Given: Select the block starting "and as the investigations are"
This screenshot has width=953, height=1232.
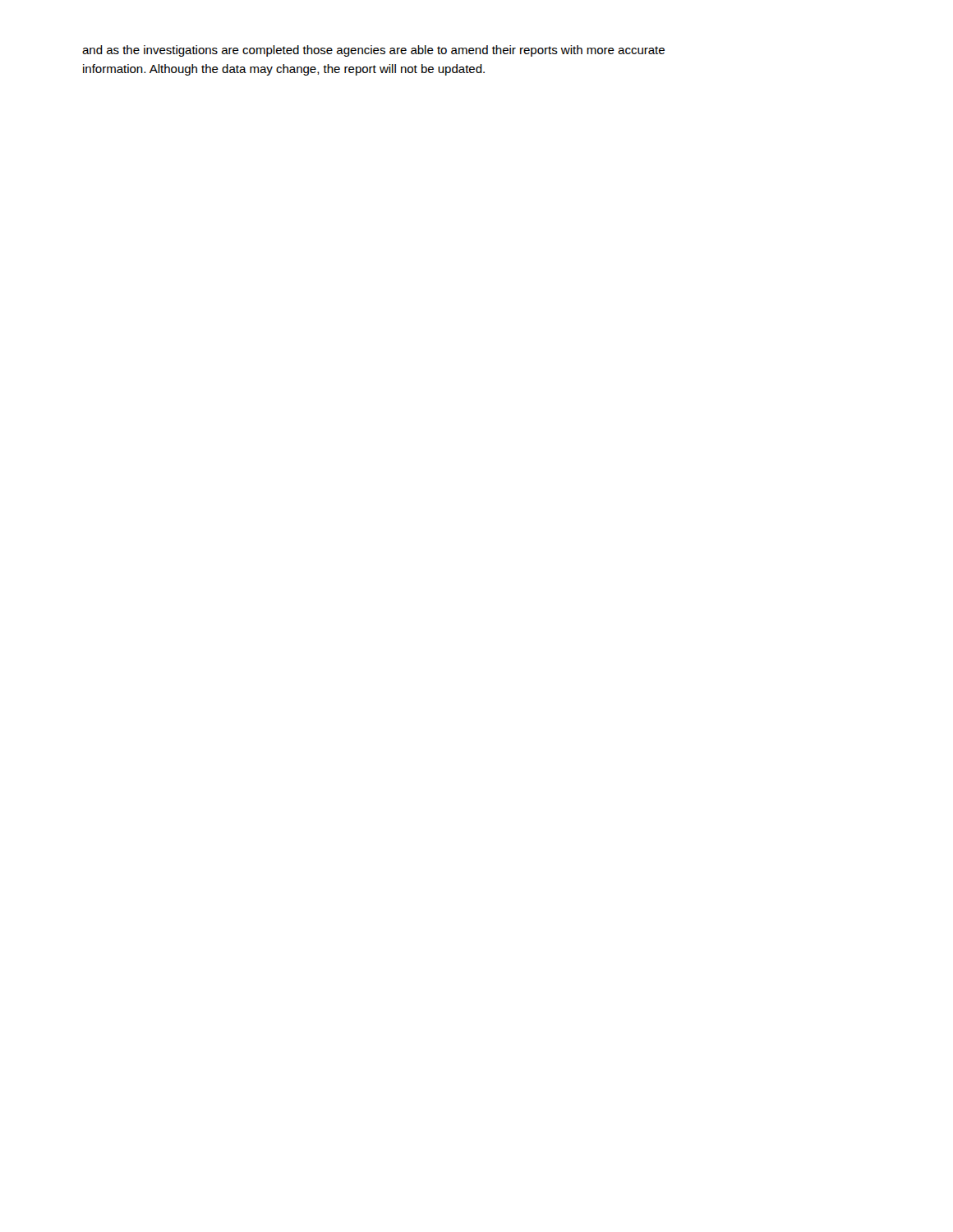Looking at the screenshot, I should (x=374, y=59).
